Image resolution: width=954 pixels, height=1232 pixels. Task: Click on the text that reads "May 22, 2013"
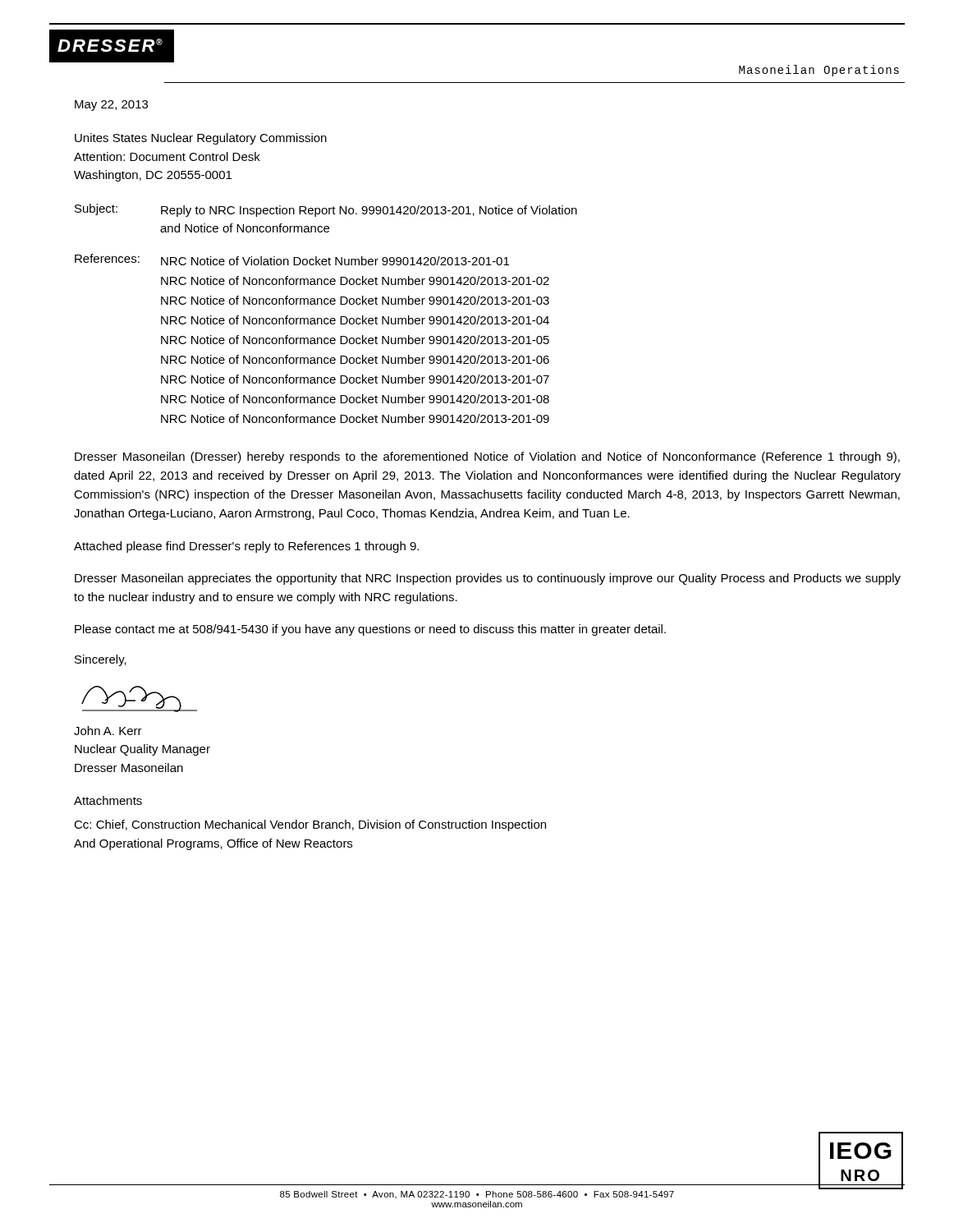pyautogui.click(x=111, y=104)
